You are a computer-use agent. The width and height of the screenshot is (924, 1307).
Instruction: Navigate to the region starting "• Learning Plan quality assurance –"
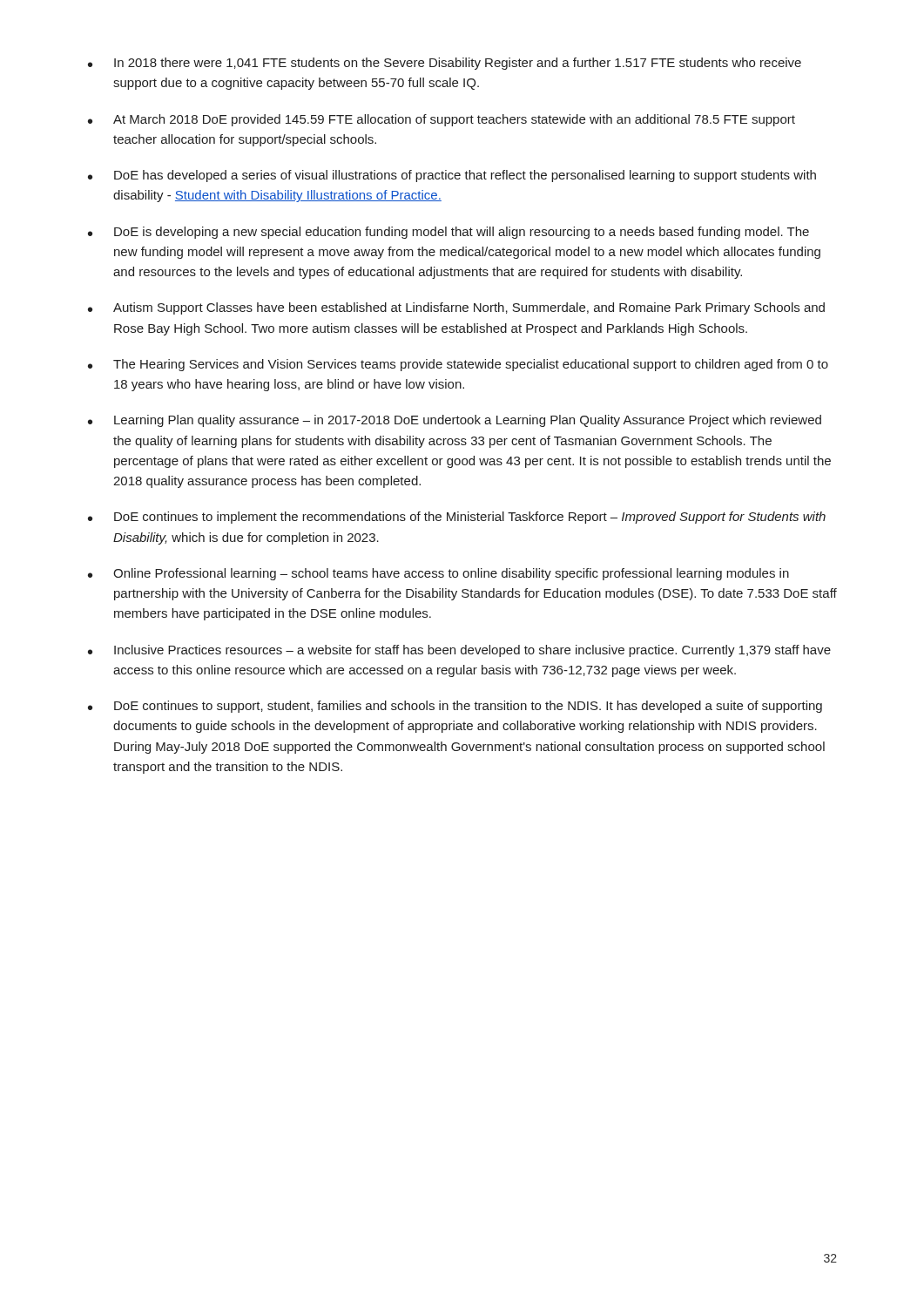(x=462, y=450)
